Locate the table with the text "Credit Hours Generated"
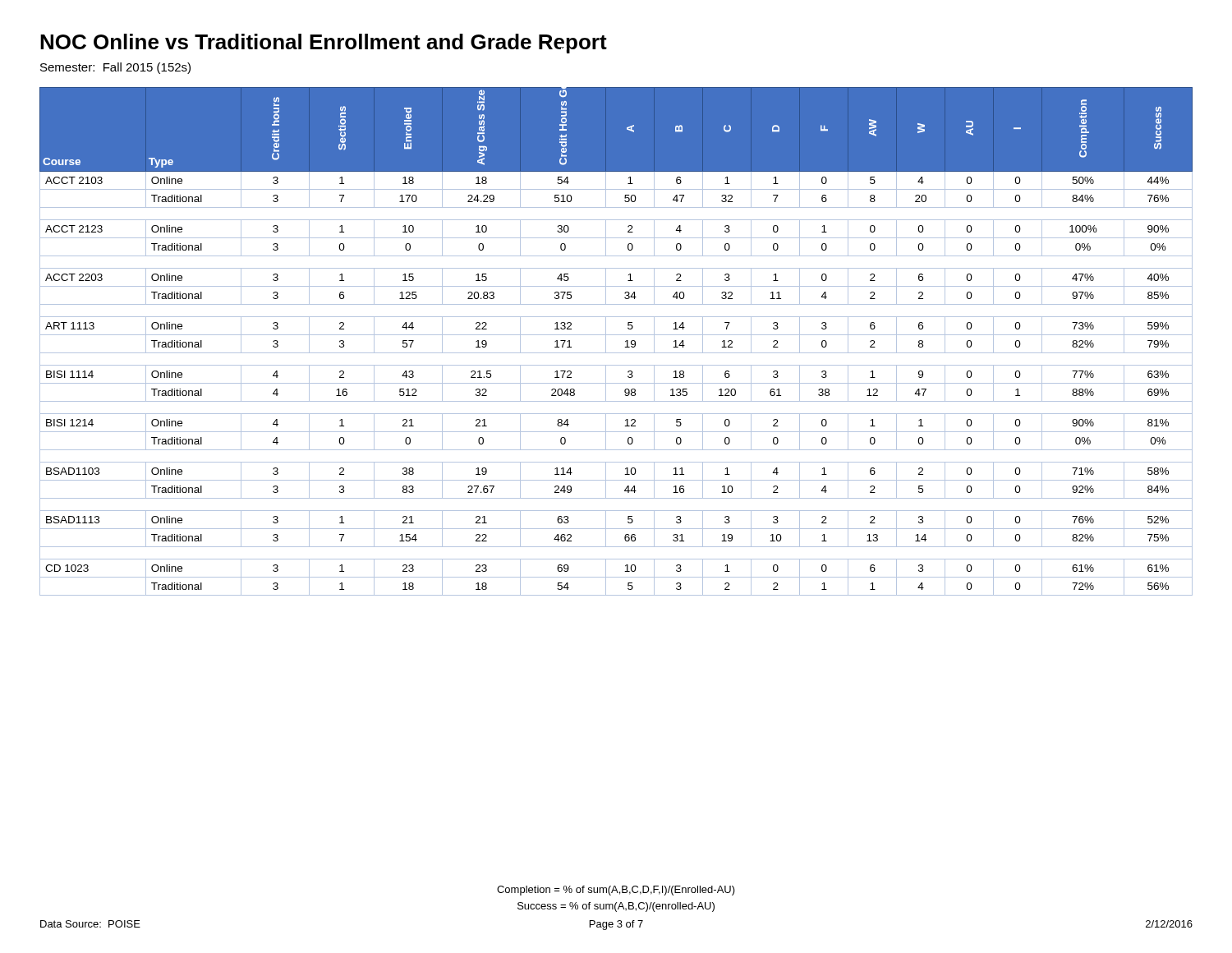The height and width of the screenshot is (953, 1232). point(616,341)
